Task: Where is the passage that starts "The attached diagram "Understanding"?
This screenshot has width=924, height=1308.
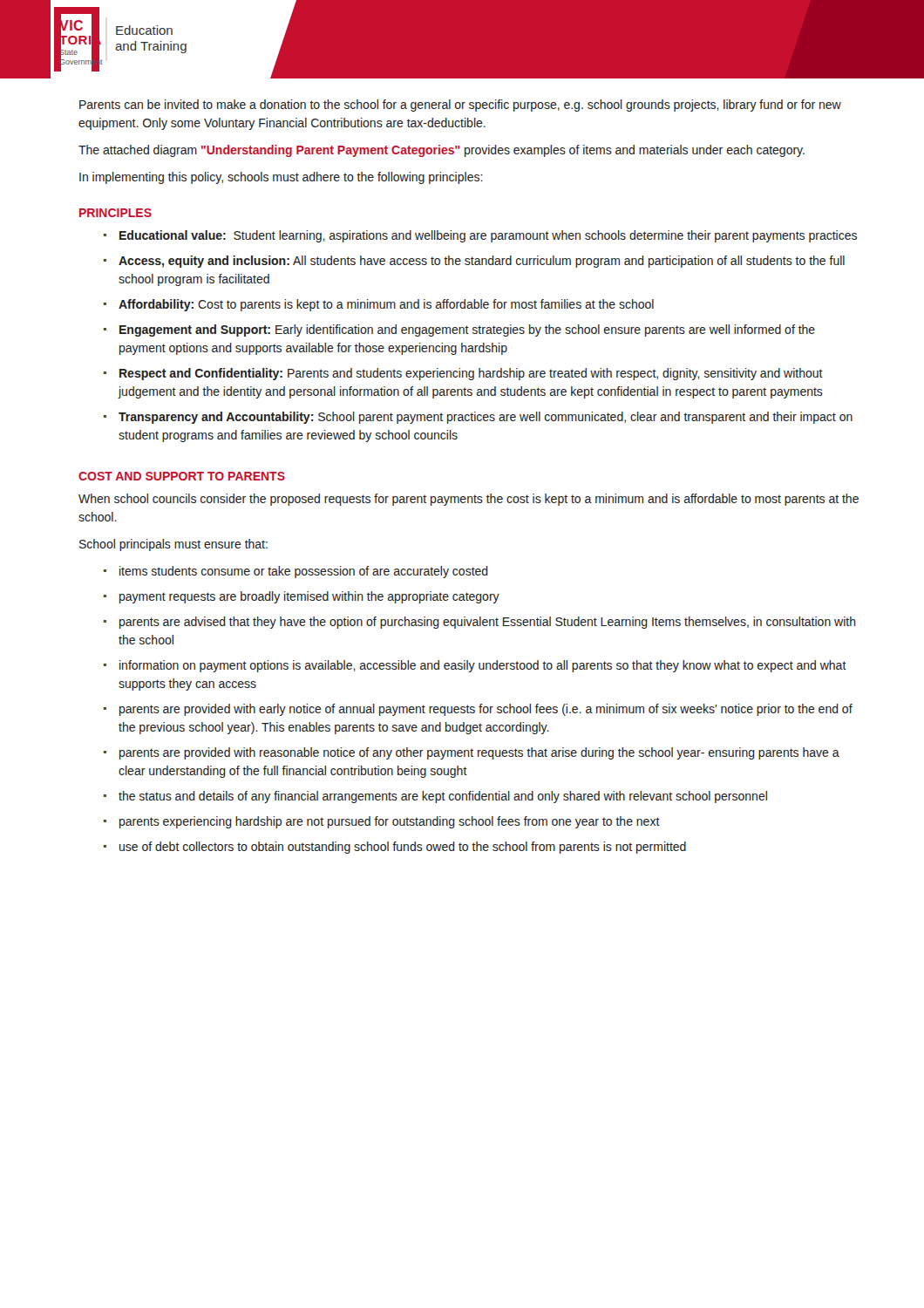Action: click(442, 150)
